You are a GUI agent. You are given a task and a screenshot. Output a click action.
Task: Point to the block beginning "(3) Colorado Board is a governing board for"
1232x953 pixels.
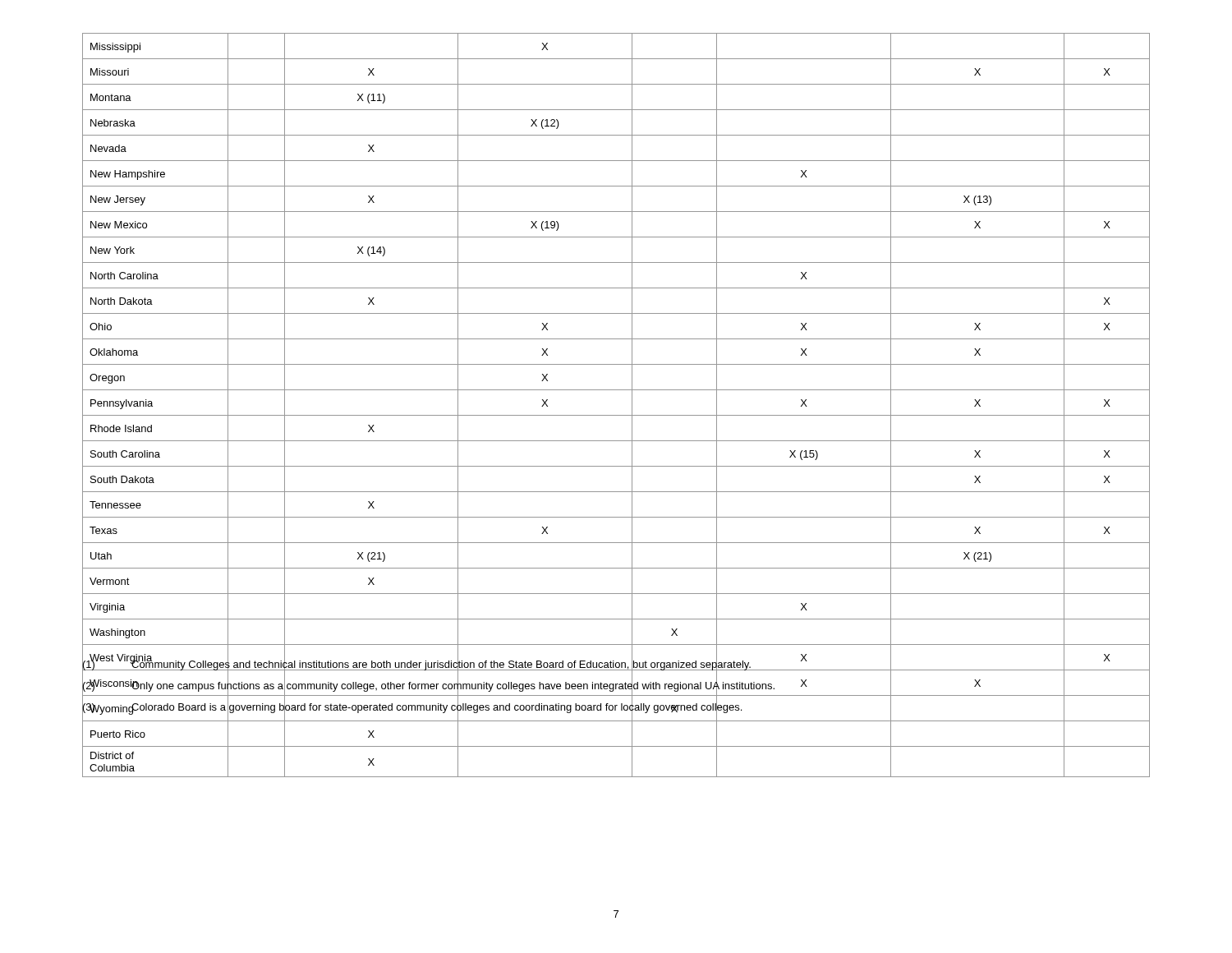click(x=412, y=708)
